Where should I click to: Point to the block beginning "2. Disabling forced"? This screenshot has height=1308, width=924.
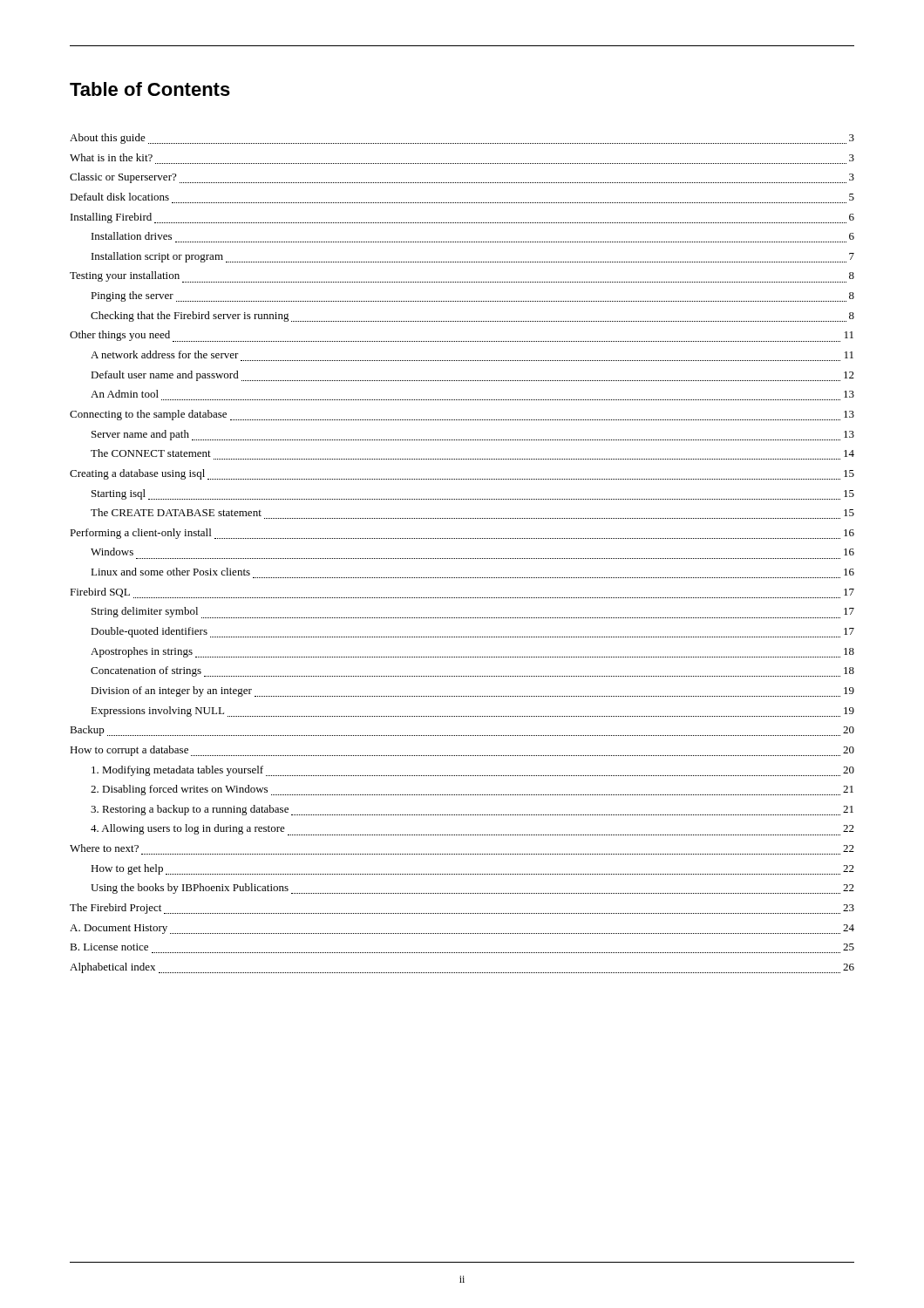pos(462,789)
